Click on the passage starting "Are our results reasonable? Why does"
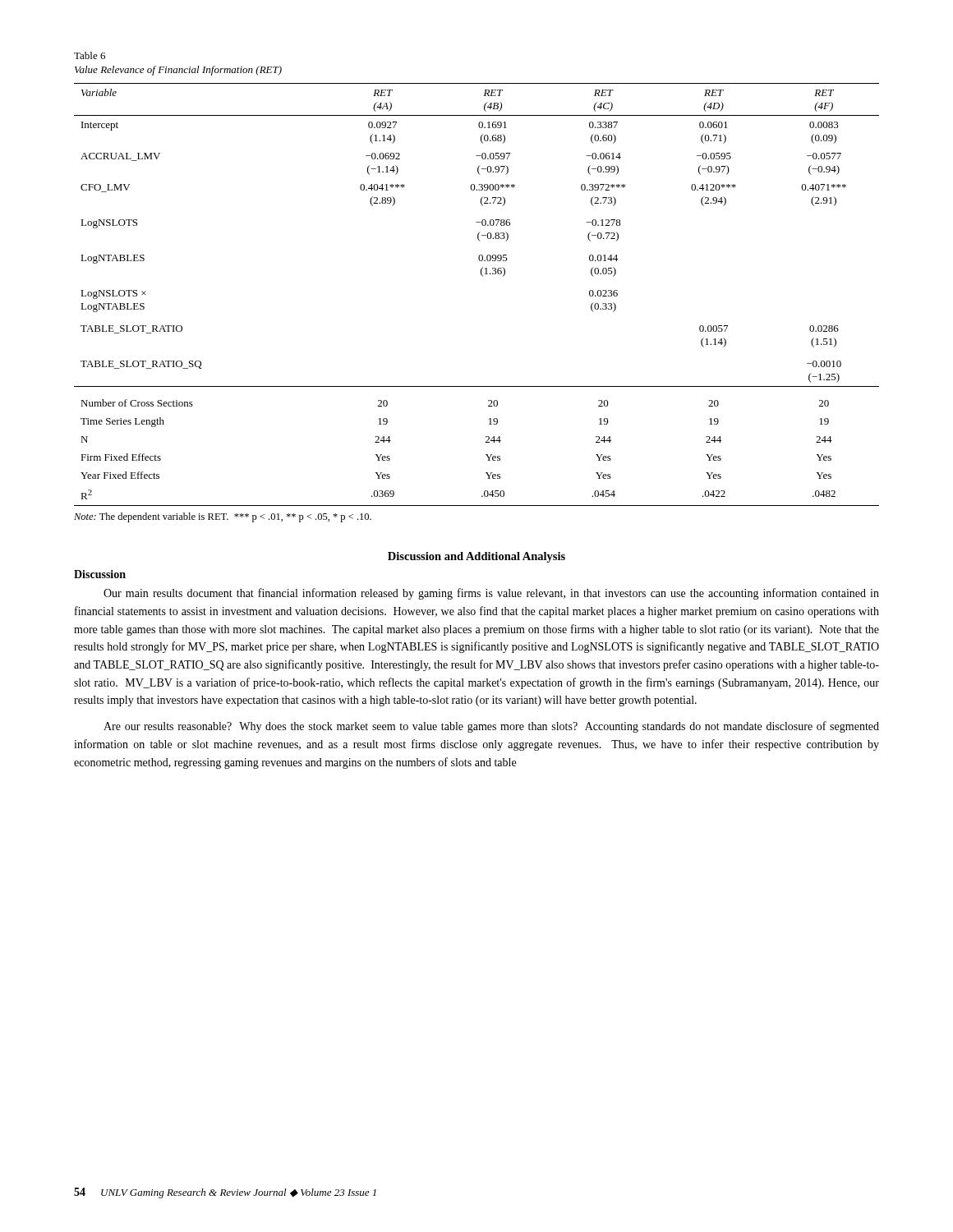 [x=476, y=744]
